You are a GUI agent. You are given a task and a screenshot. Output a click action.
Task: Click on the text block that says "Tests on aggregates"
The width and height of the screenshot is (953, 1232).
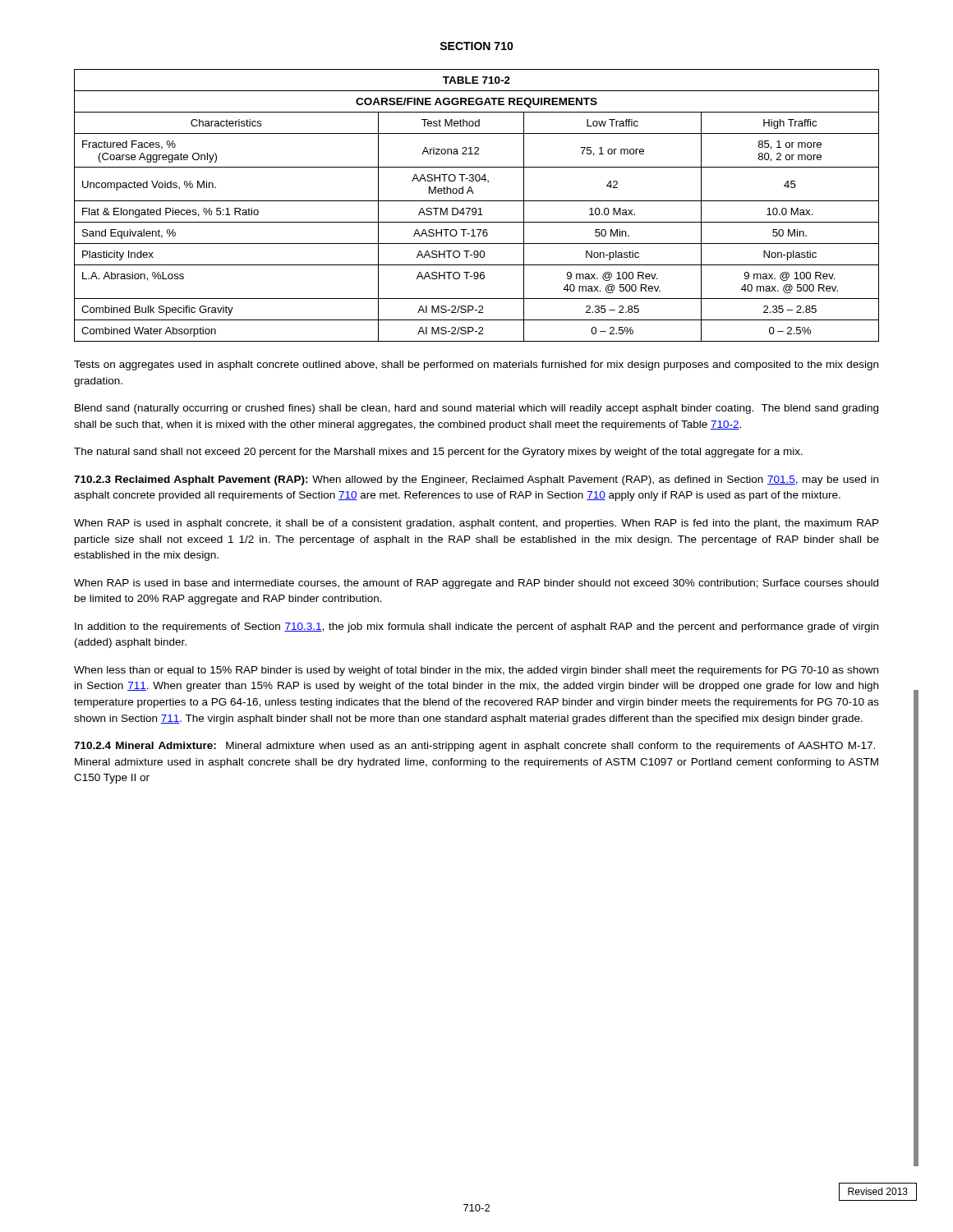pyautogui.click(x=476, y=372)
